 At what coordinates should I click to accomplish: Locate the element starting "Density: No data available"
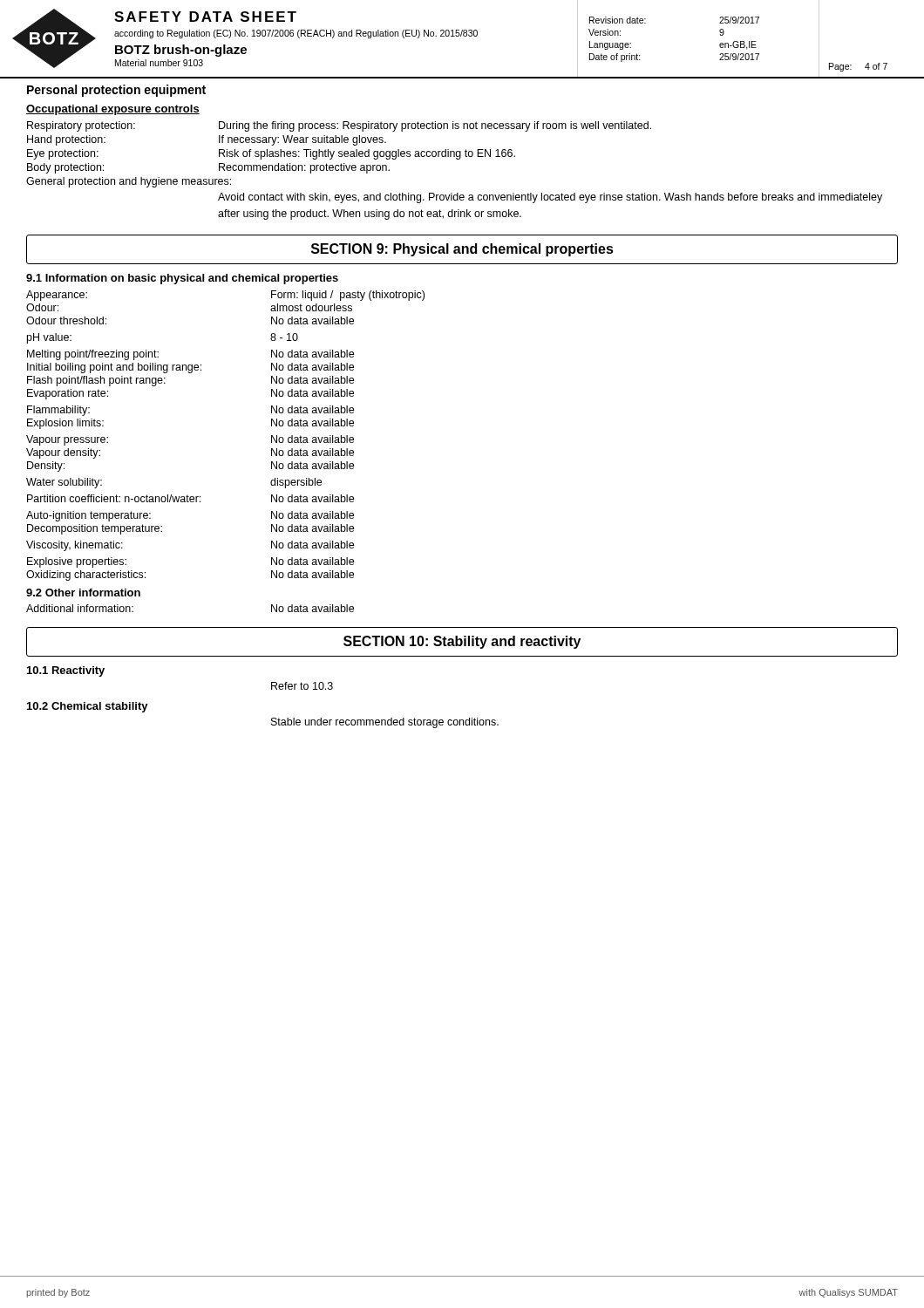point(41,466)
